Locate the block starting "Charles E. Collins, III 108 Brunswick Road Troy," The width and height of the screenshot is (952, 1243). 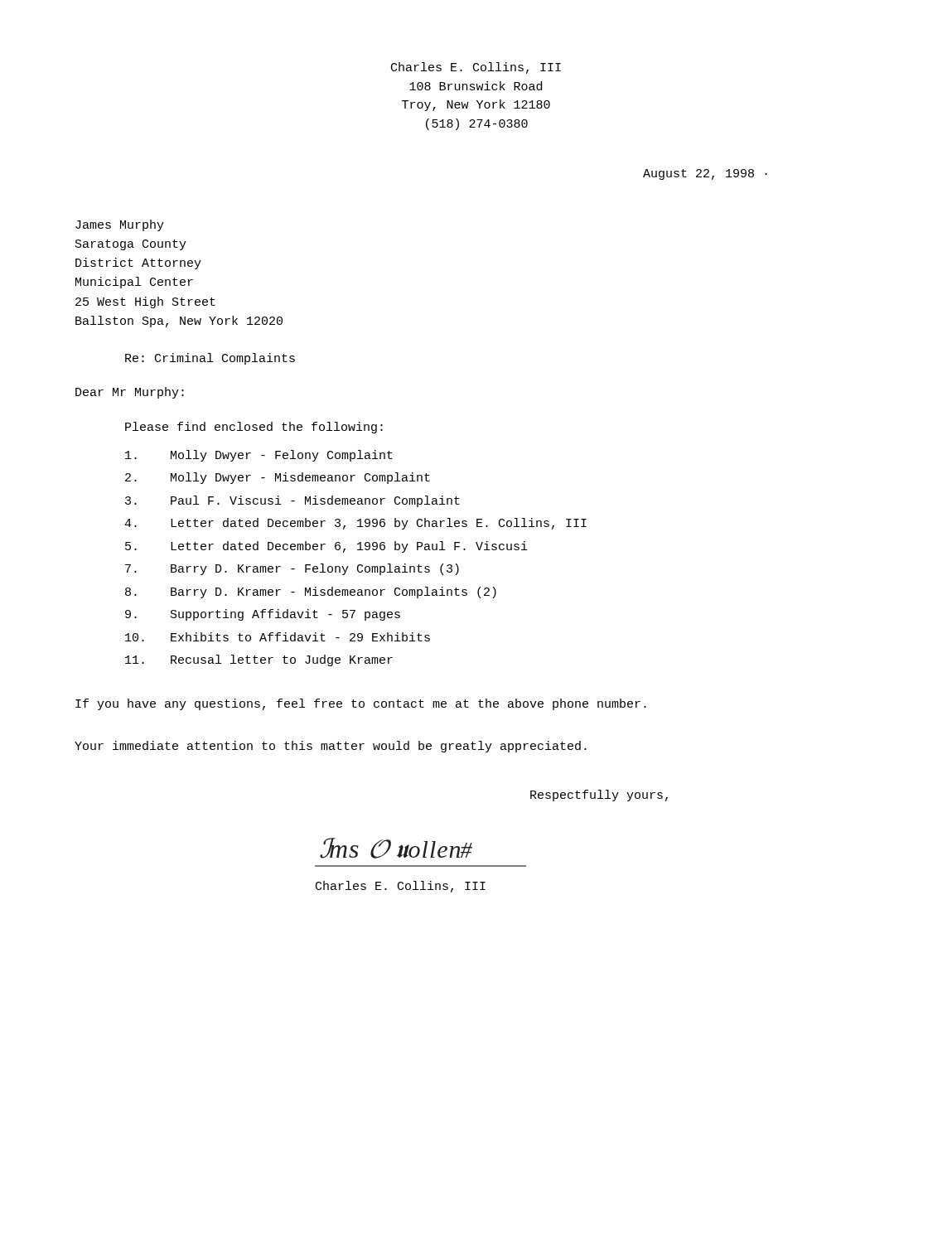pyautogui.click(x=476, y=96)
